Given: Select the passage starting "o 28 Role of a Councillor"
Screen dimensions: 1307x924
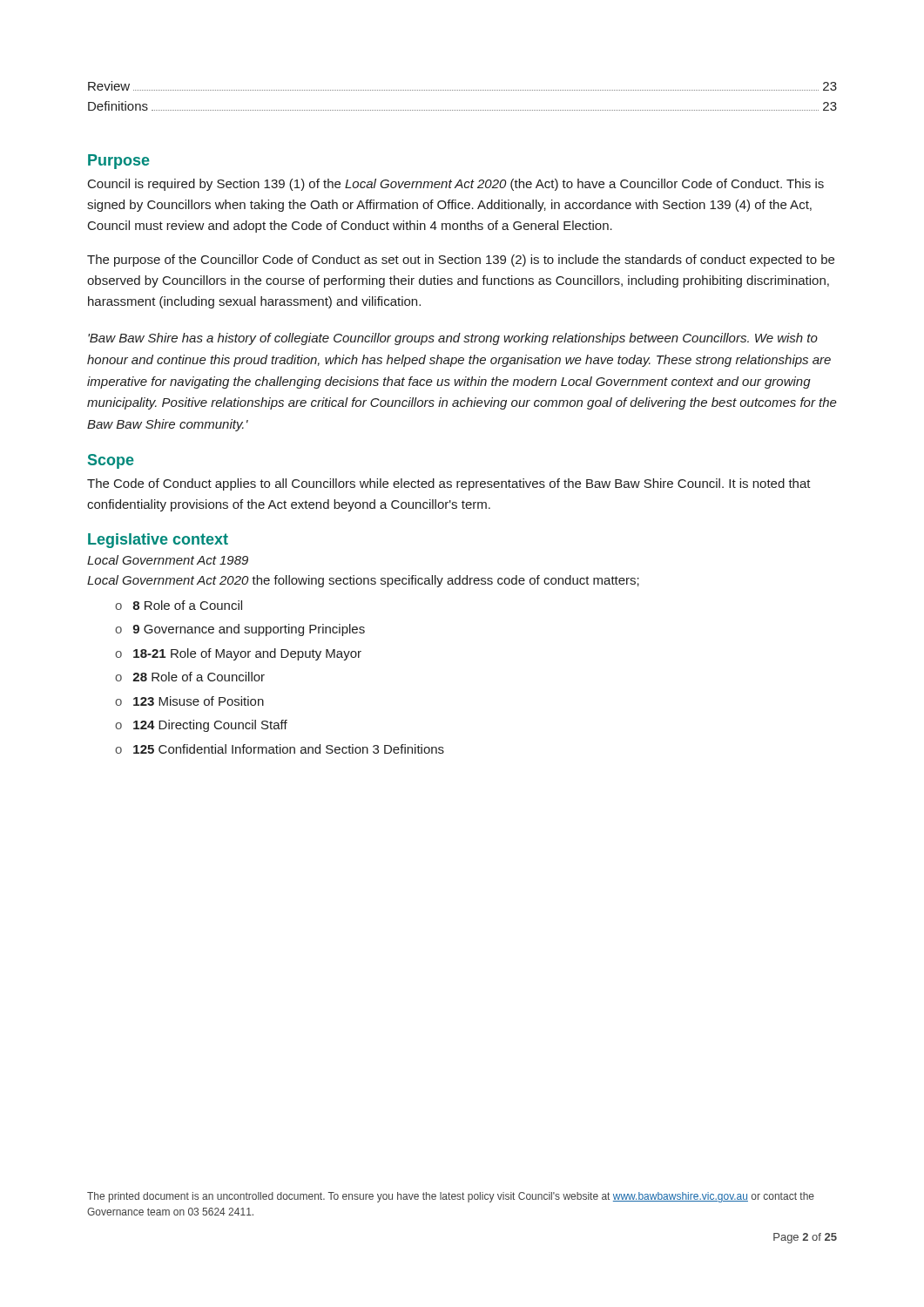Looking at the screenshot, I should (x=190, y=677).
